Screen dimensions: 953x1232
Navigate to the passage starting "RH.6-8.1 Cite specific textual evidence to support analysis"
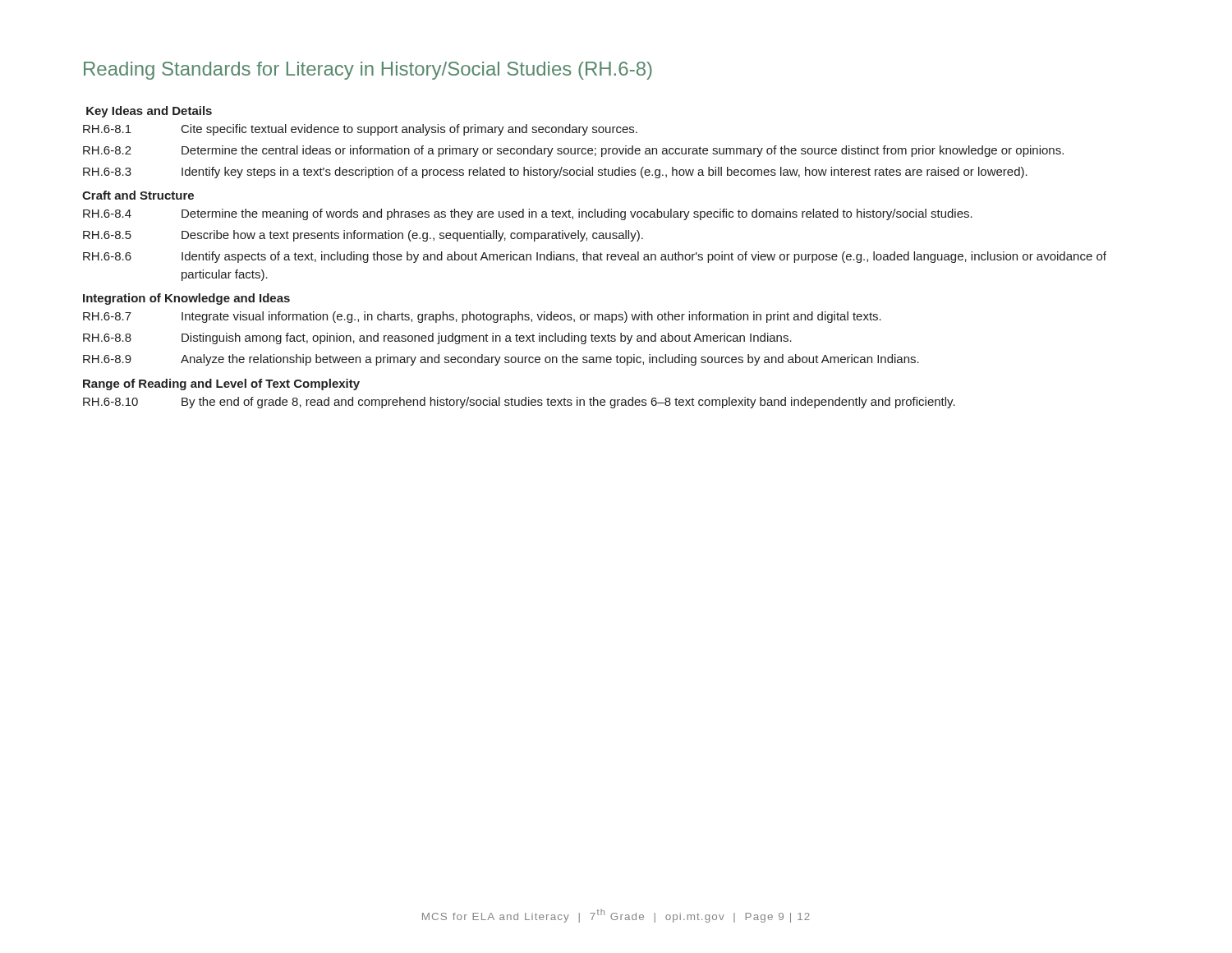(616, 129)
